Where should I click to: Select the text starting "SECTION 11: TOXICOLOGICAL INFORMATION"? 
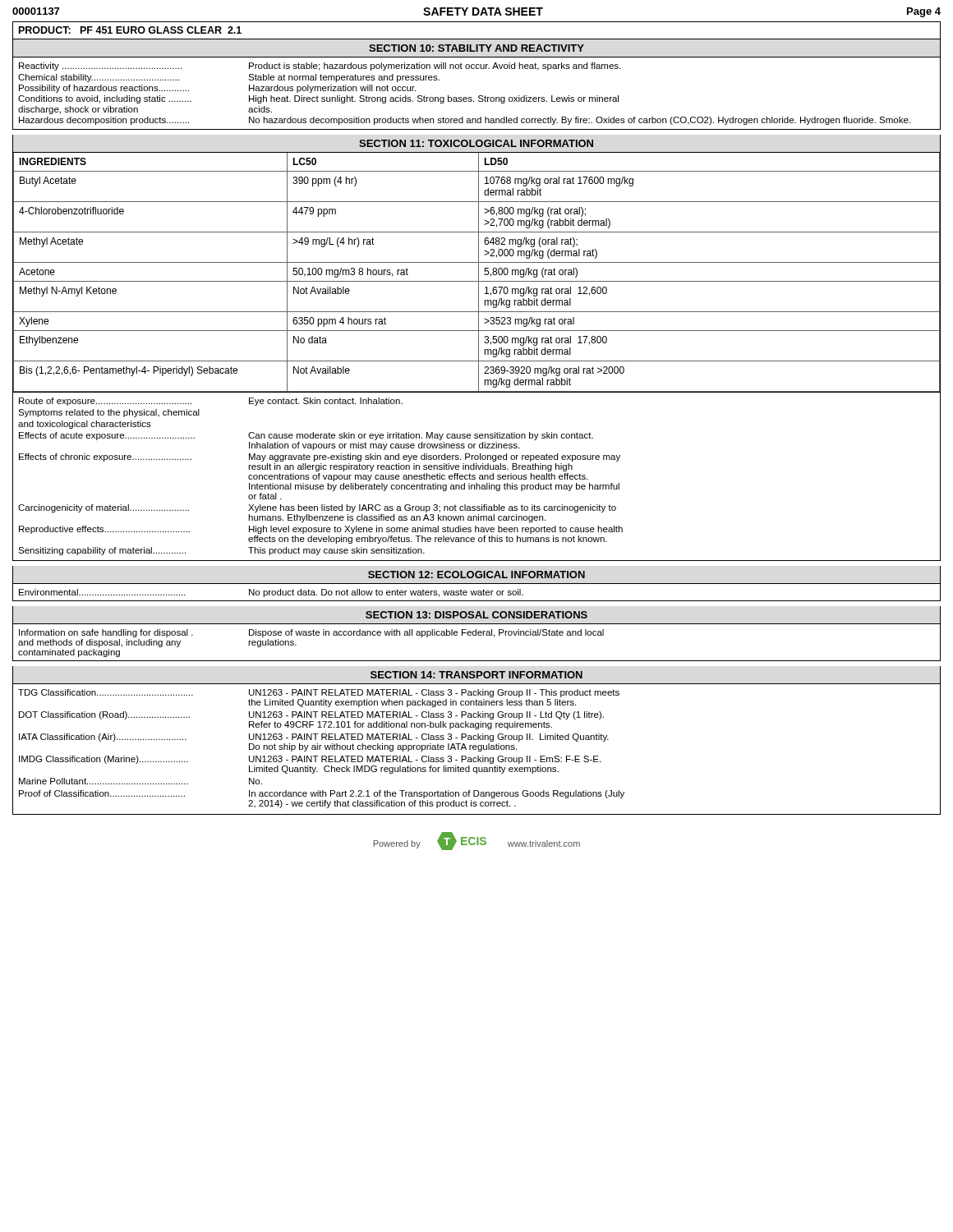476,143
